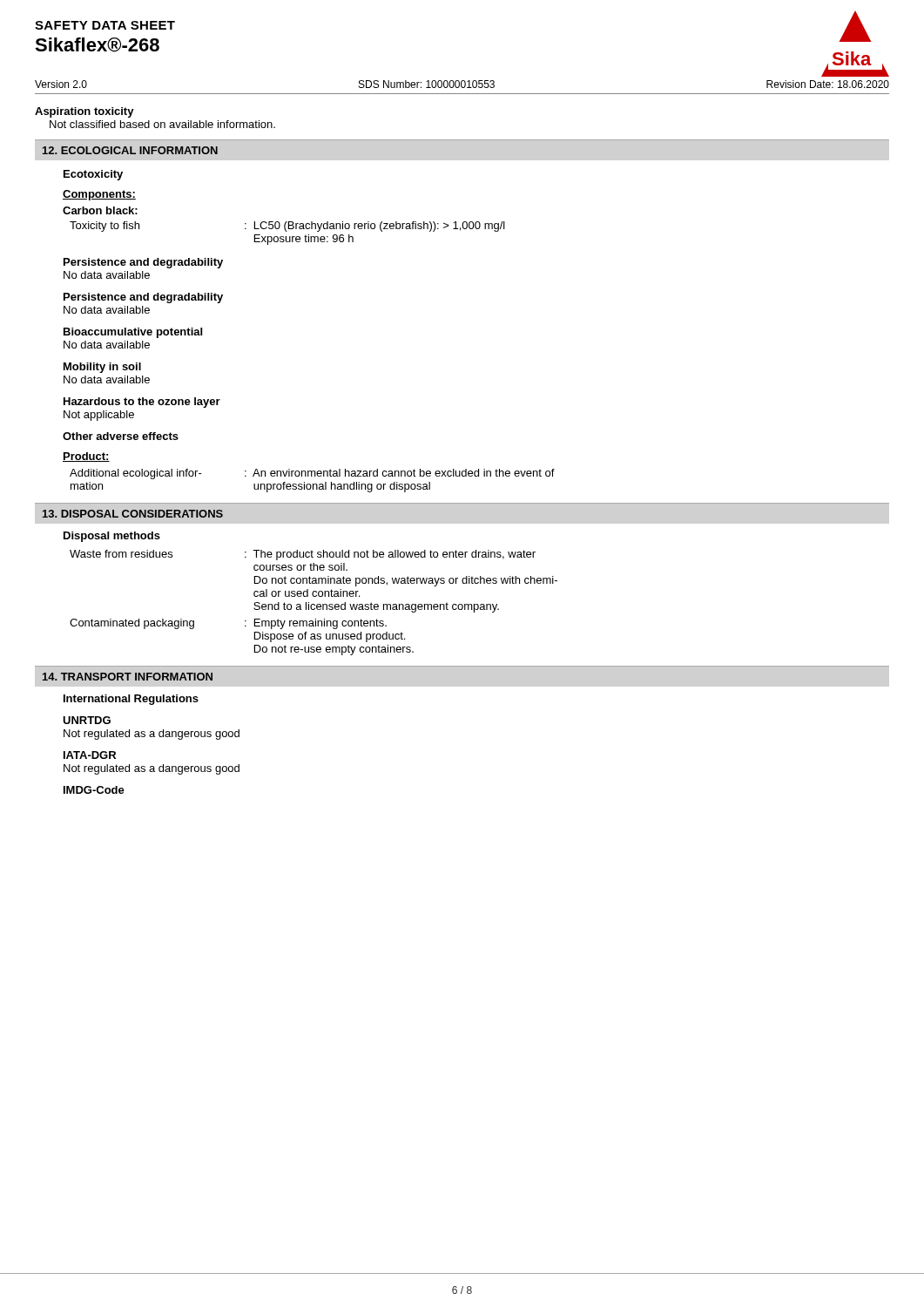Navigate to the element starting "12. ECOLOGICAL INFORMATION"
This screenshot has width=924, height=1307.
pyautogui.click(x=130, y=150)
